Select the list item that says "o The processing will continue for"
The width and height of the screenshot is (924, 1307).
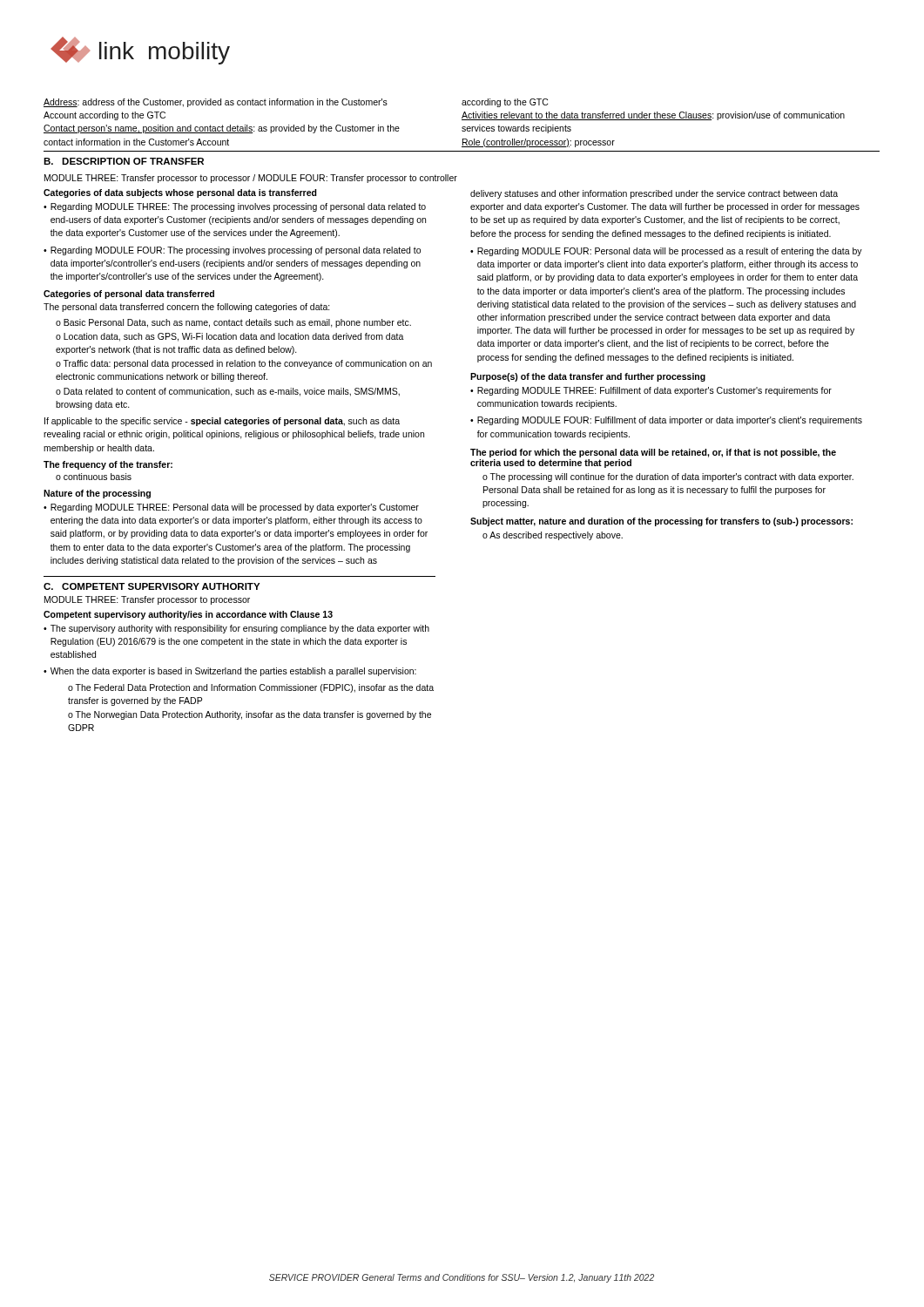[668, 490]
